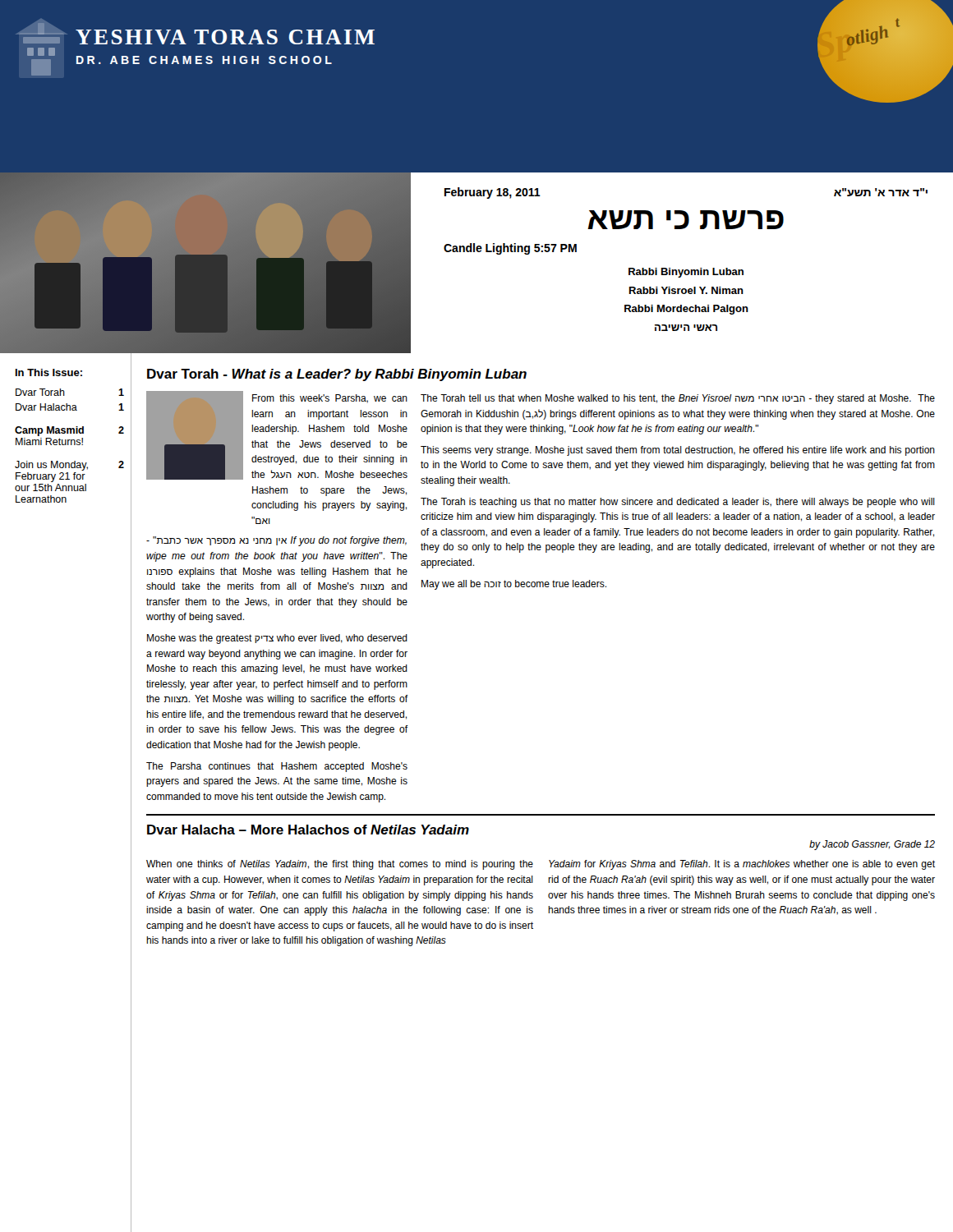The height and width of the screenshot is (1232, 953).
Task: Navigate to the passage starting "Camp Masmid2 Miami Returns!"
Action: pyautogui.click(x=69, y=436)
